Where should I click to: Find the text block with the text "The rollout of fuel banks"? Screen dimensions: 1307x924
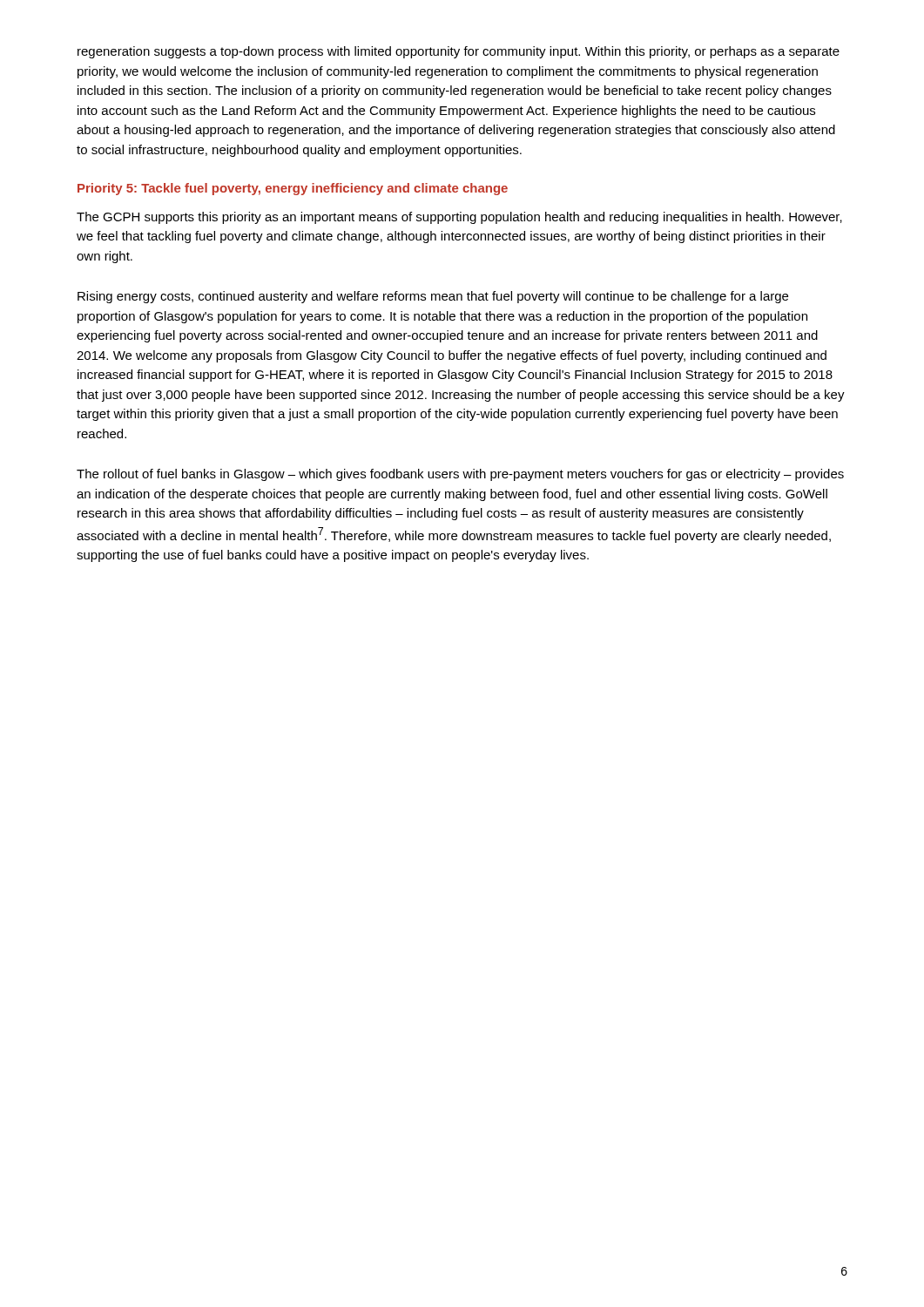(x=460, y=514)
